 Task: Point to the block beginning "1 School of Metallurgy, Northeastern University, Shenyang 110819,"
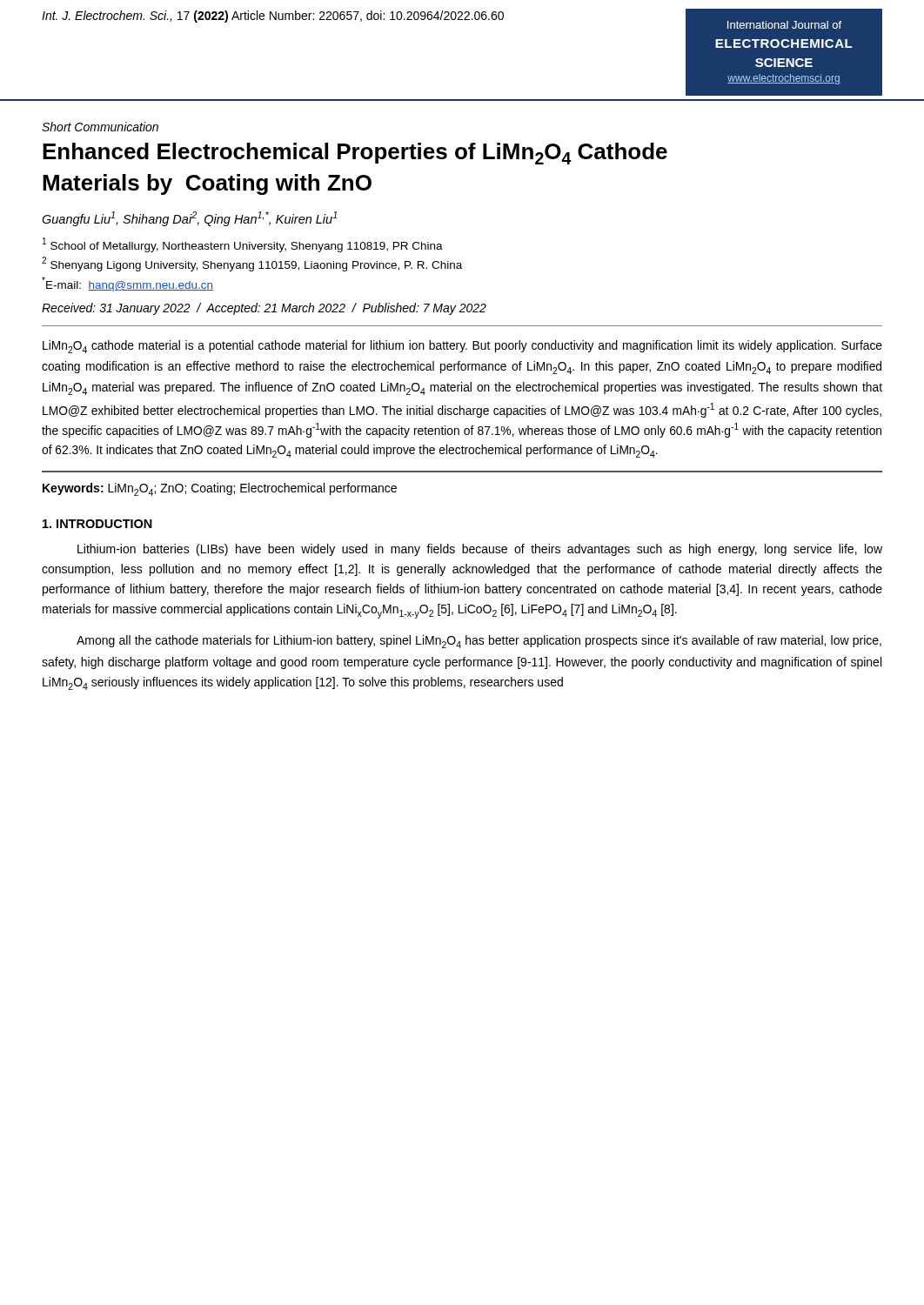tap(252, 264)
